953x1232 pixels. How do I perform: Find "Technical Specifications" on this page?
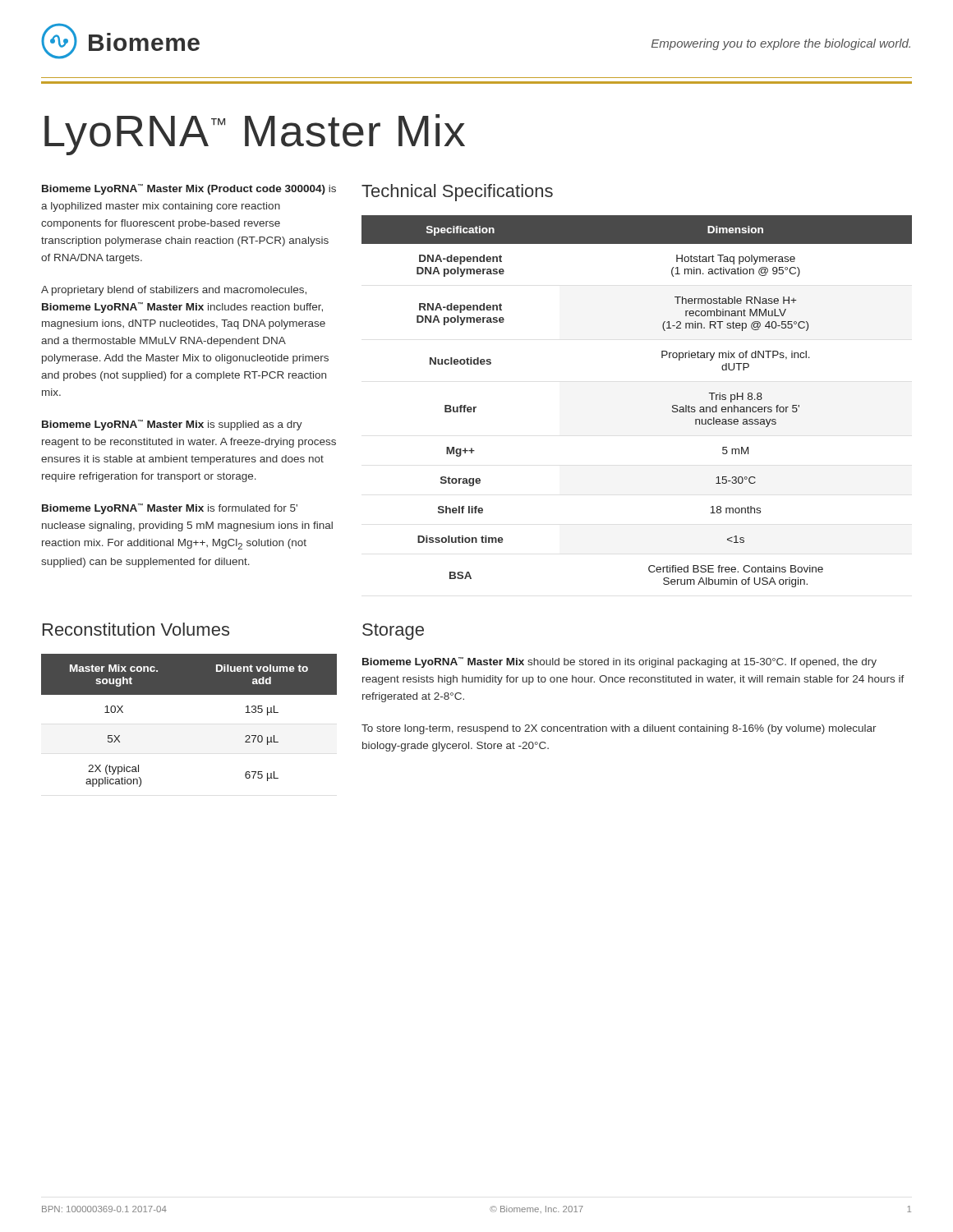[x=457, y=191]
